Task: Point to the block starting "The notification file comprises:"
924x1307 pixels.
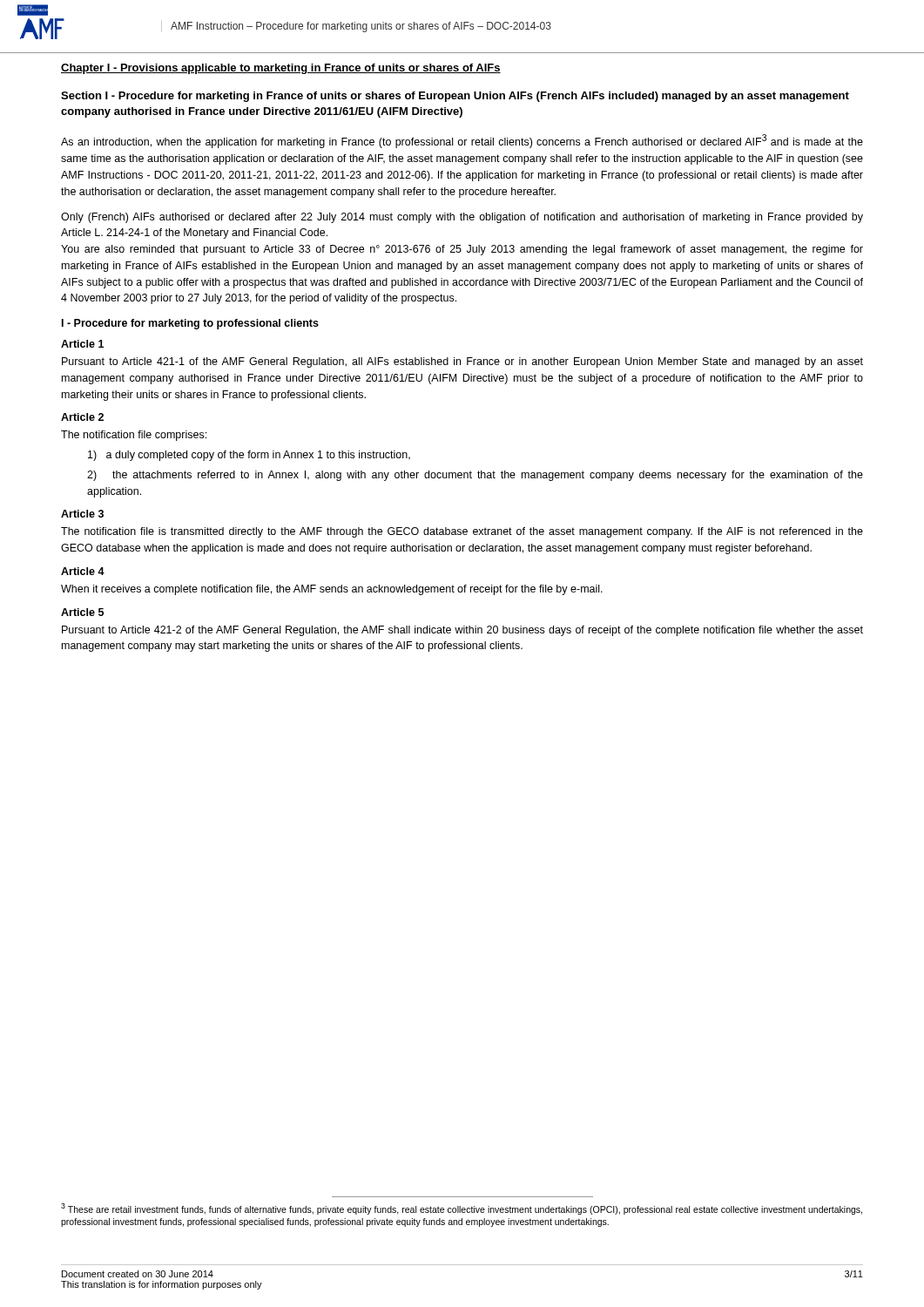Action: pos(134,435)
